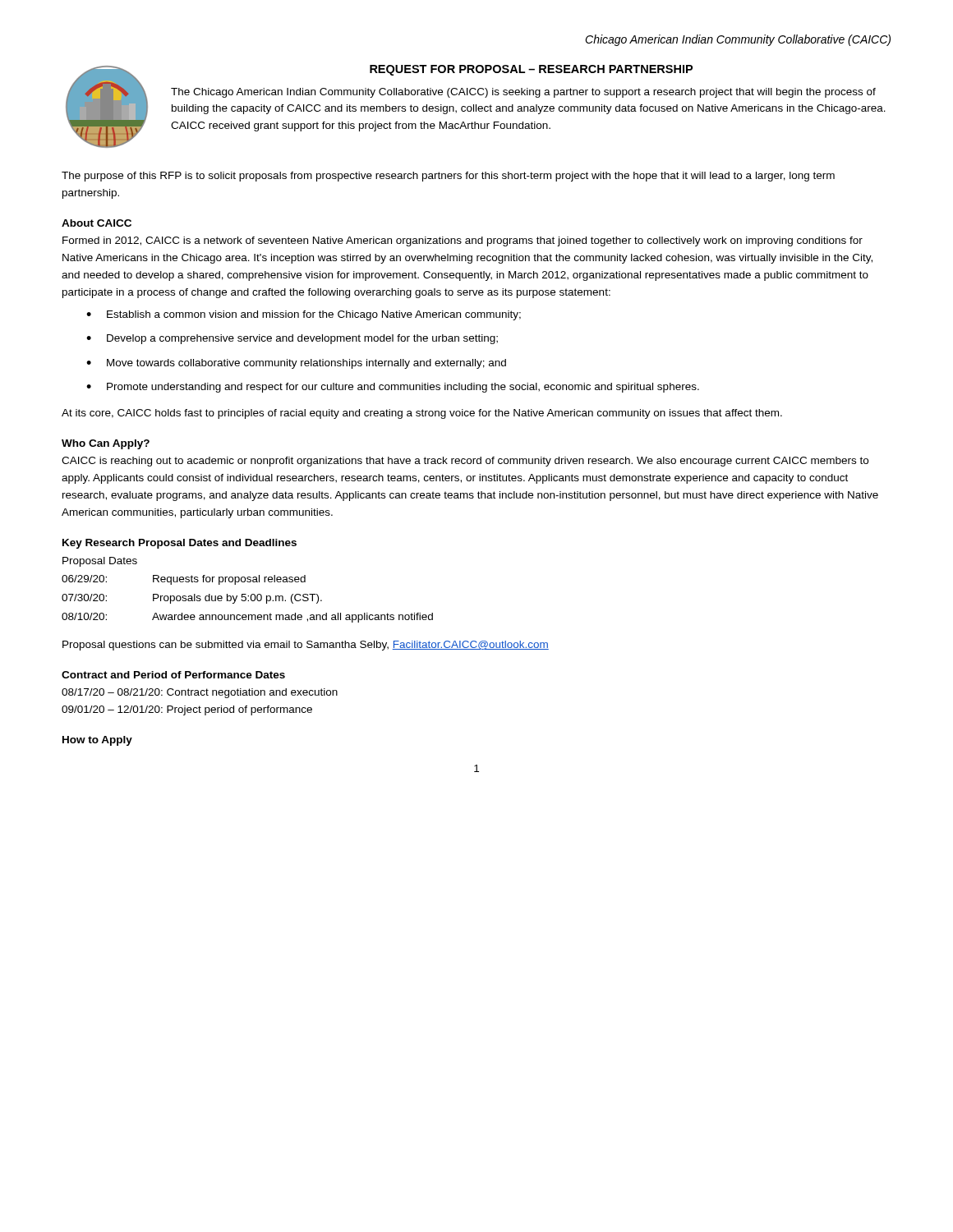
Task: Click the passage that begins "CAICC is reaching"
Action: pos(470,486)
